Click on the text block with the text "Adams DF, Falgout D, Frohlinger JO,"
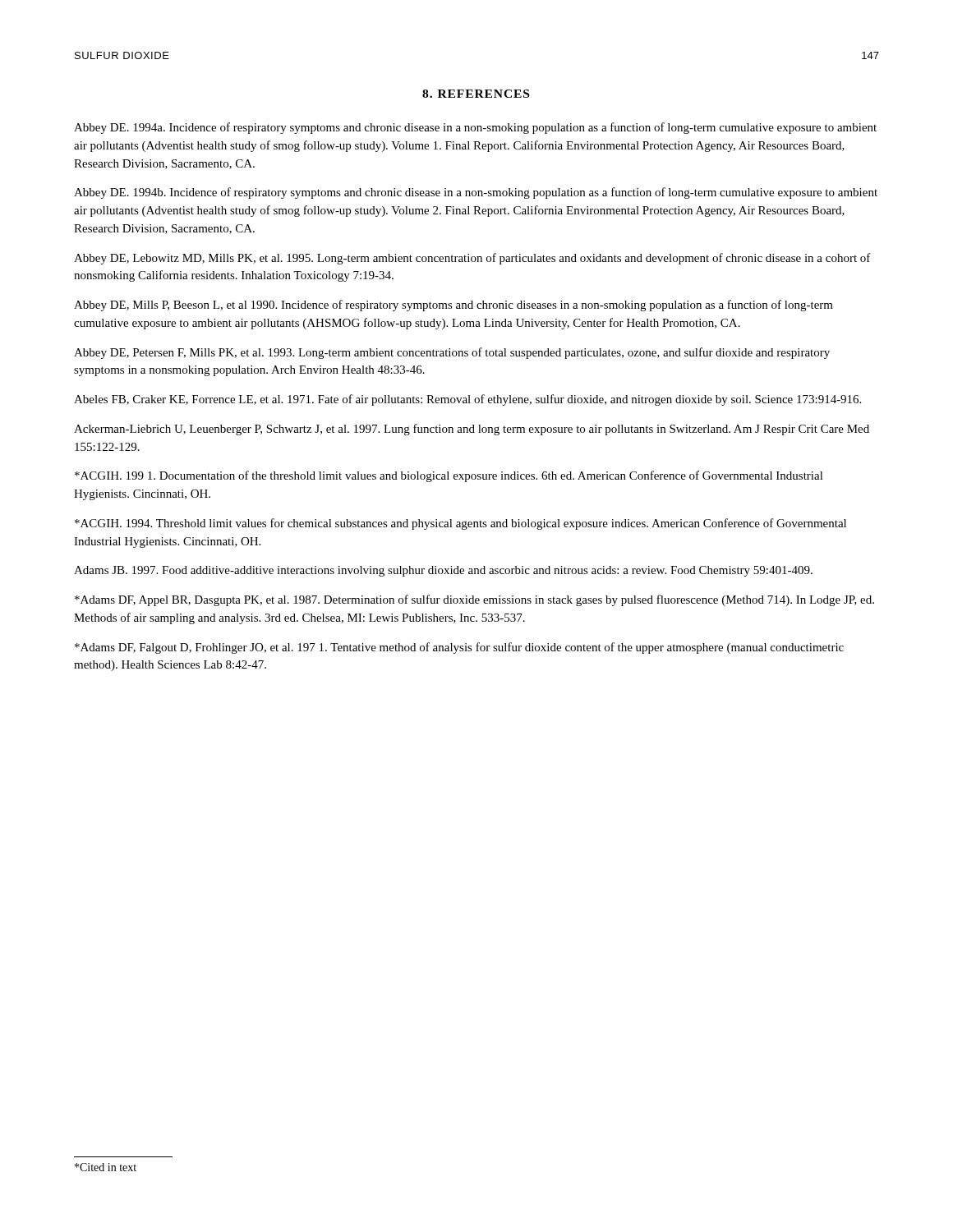 [x=459, y=656]
